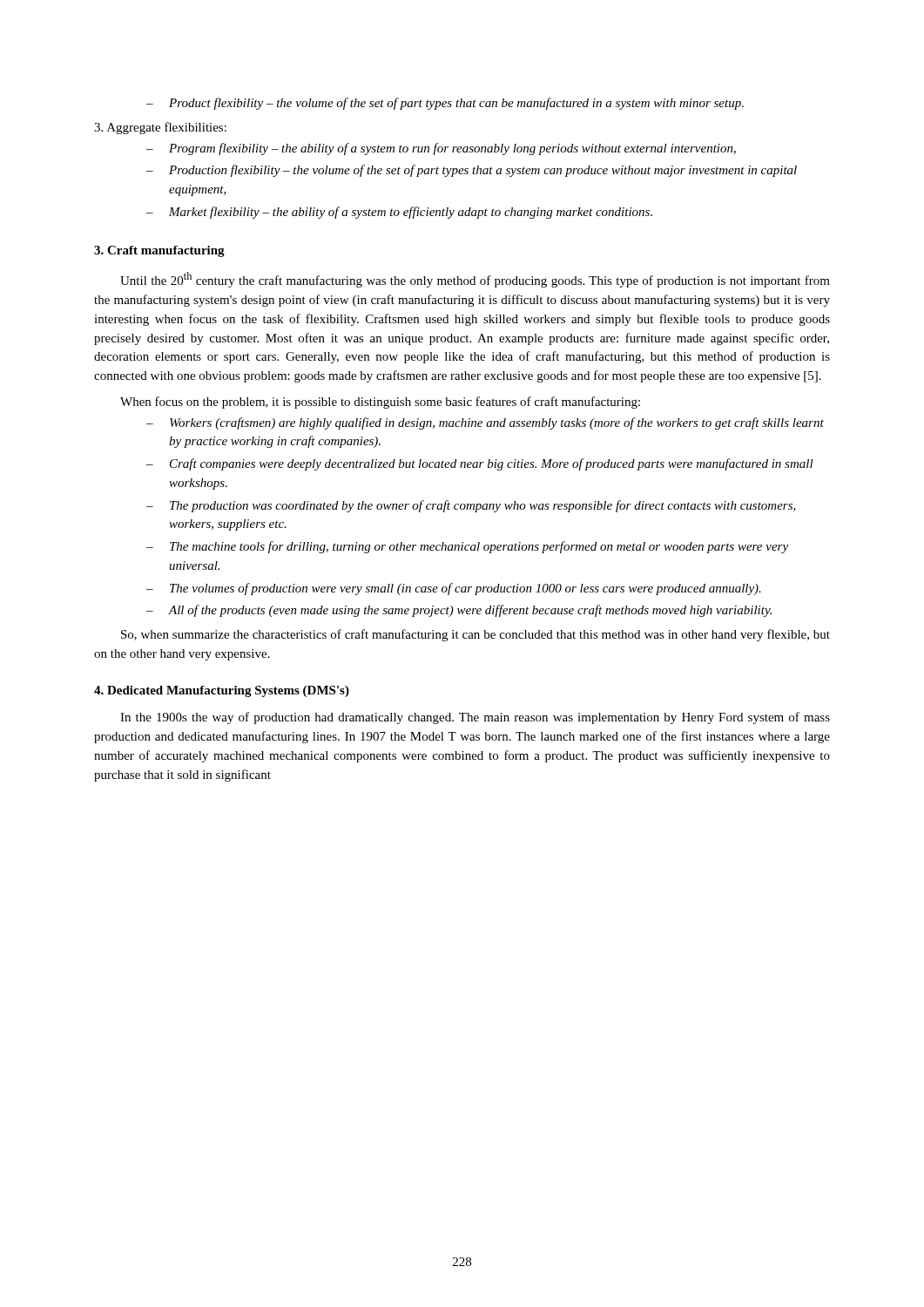The height and width of the screenshot is (1307, 924).
Task: Point to the block beginning "So, when summarize the"
Action: [x=462, y=645]
